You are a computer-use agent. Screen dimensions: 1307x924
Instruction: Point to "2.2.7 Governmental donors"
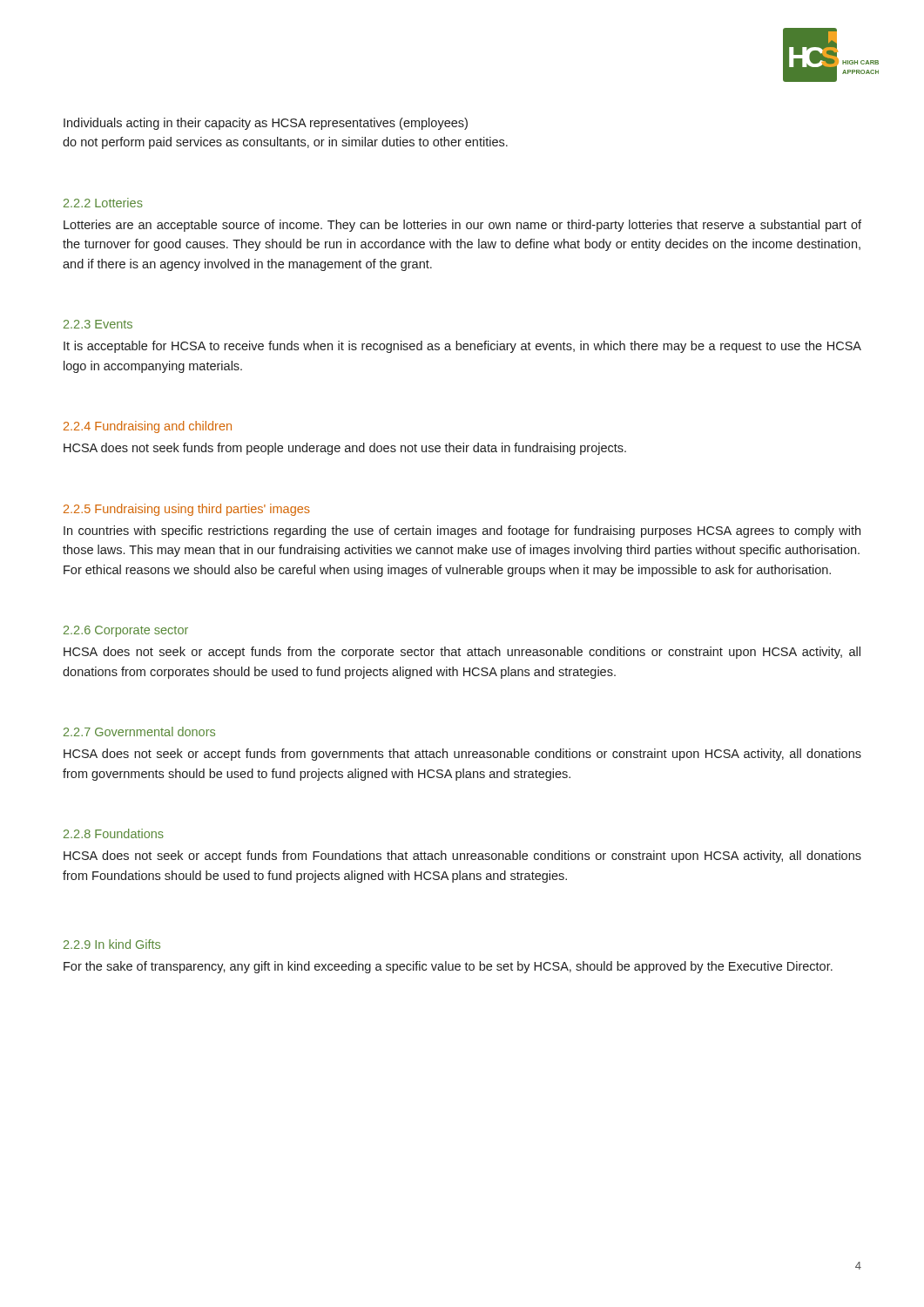(x=139, y=732)
